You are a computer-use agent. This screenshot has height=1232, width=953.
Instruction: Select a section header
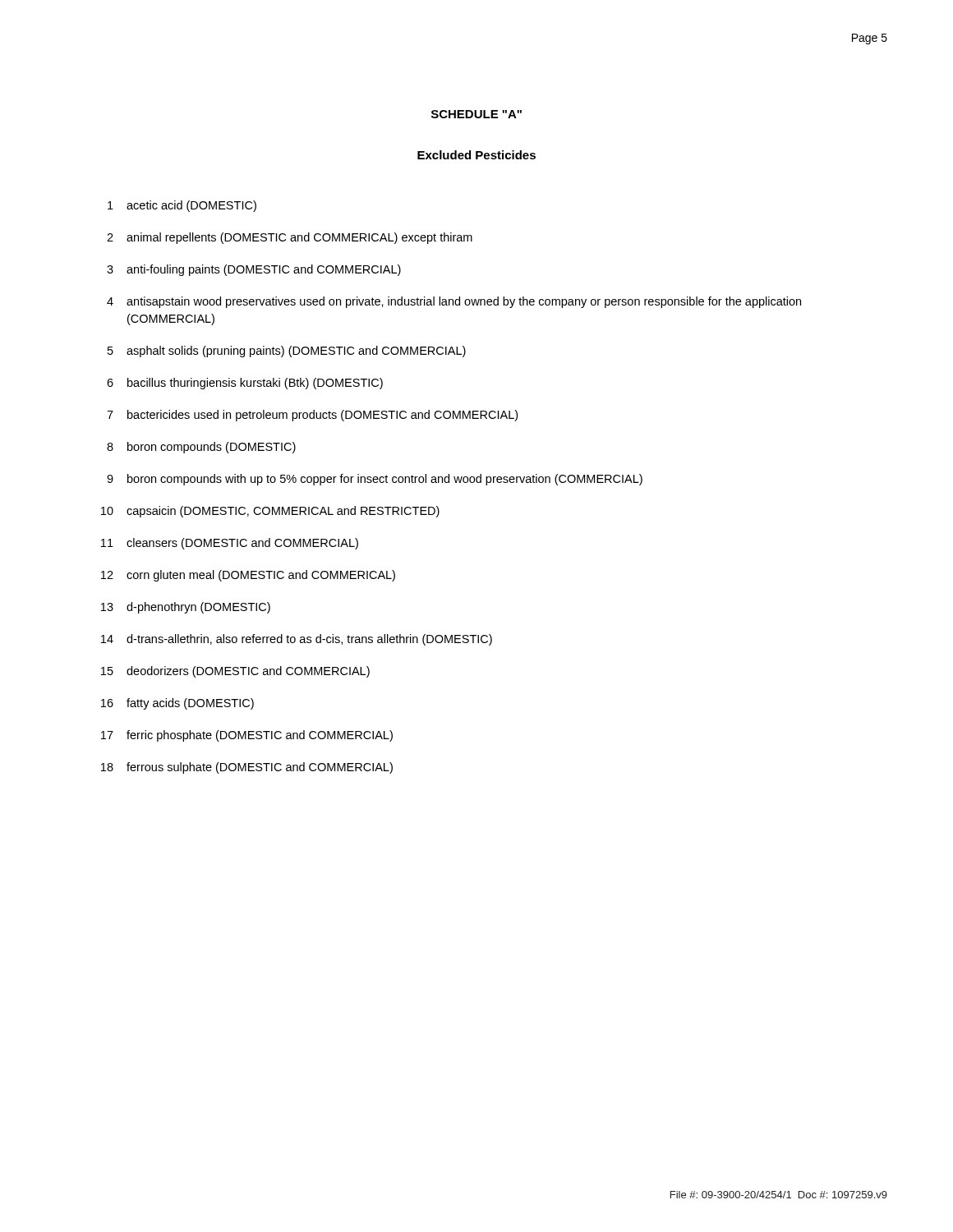(x=476, y=155)
